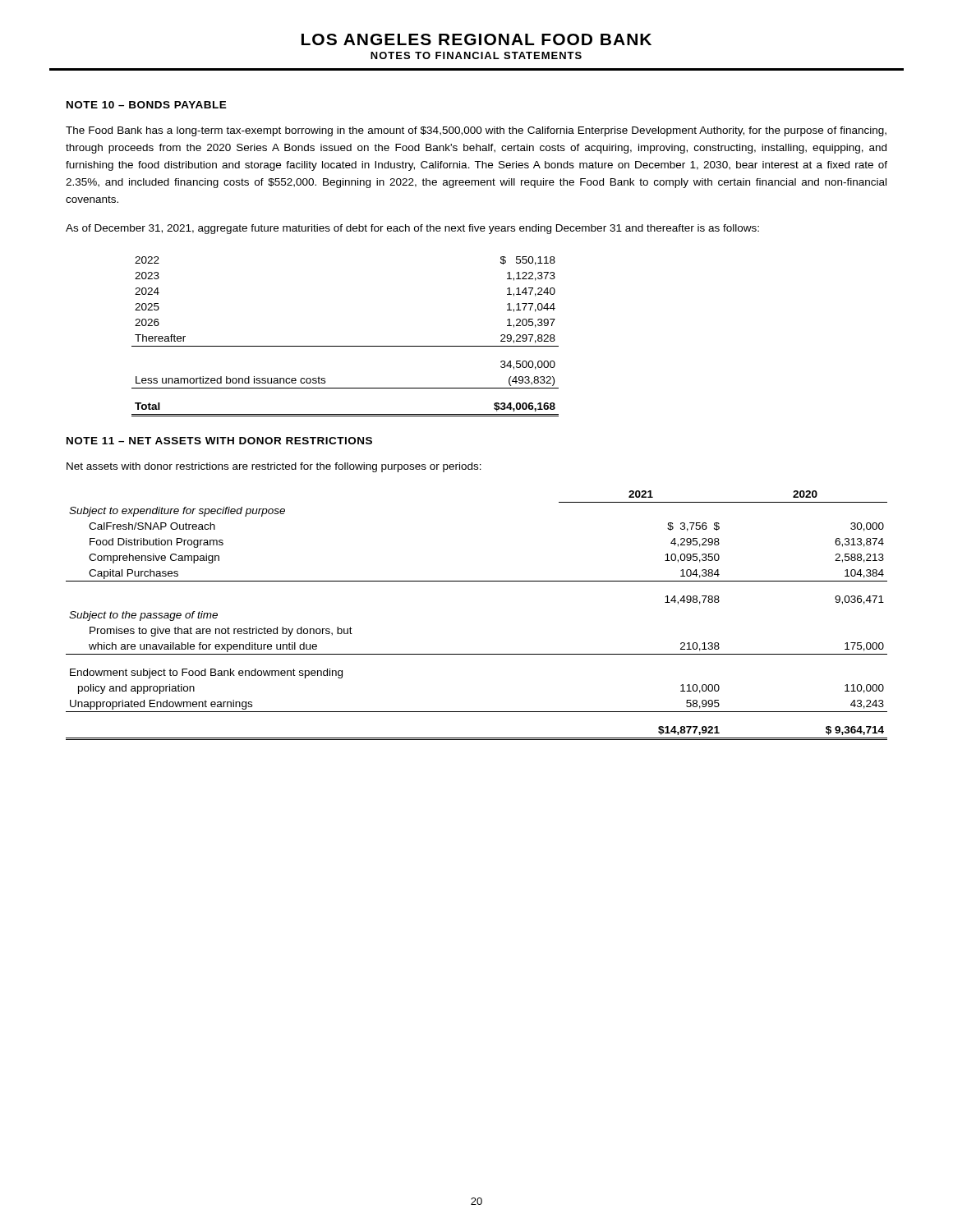This screenshot has height=1232, width=953.
Task: Point to the region starting "NOTE 11 –"
Action: tap(219, 440)
